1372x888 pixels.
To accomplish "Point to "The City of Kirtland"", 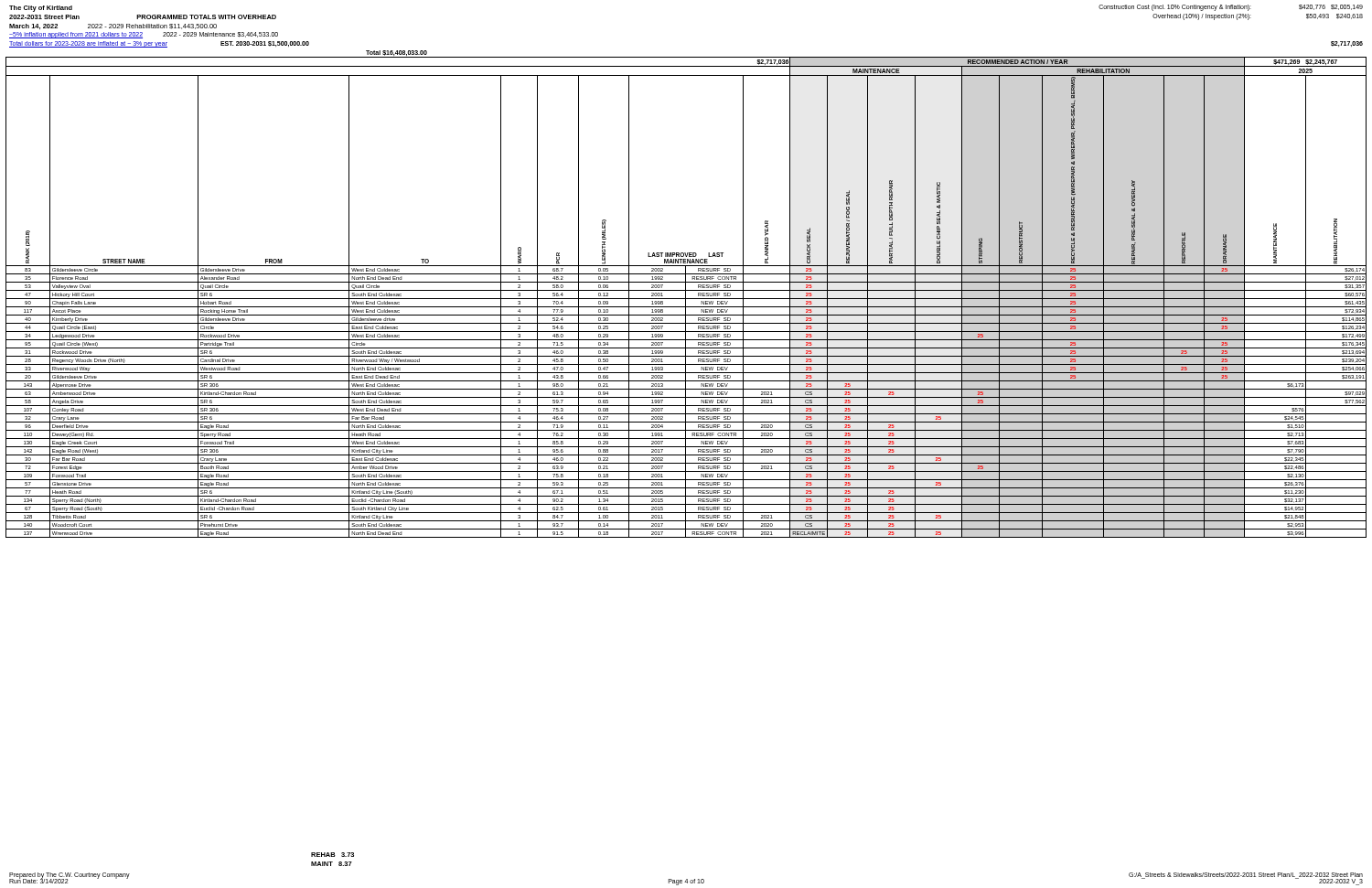I will tap(41, 8).
